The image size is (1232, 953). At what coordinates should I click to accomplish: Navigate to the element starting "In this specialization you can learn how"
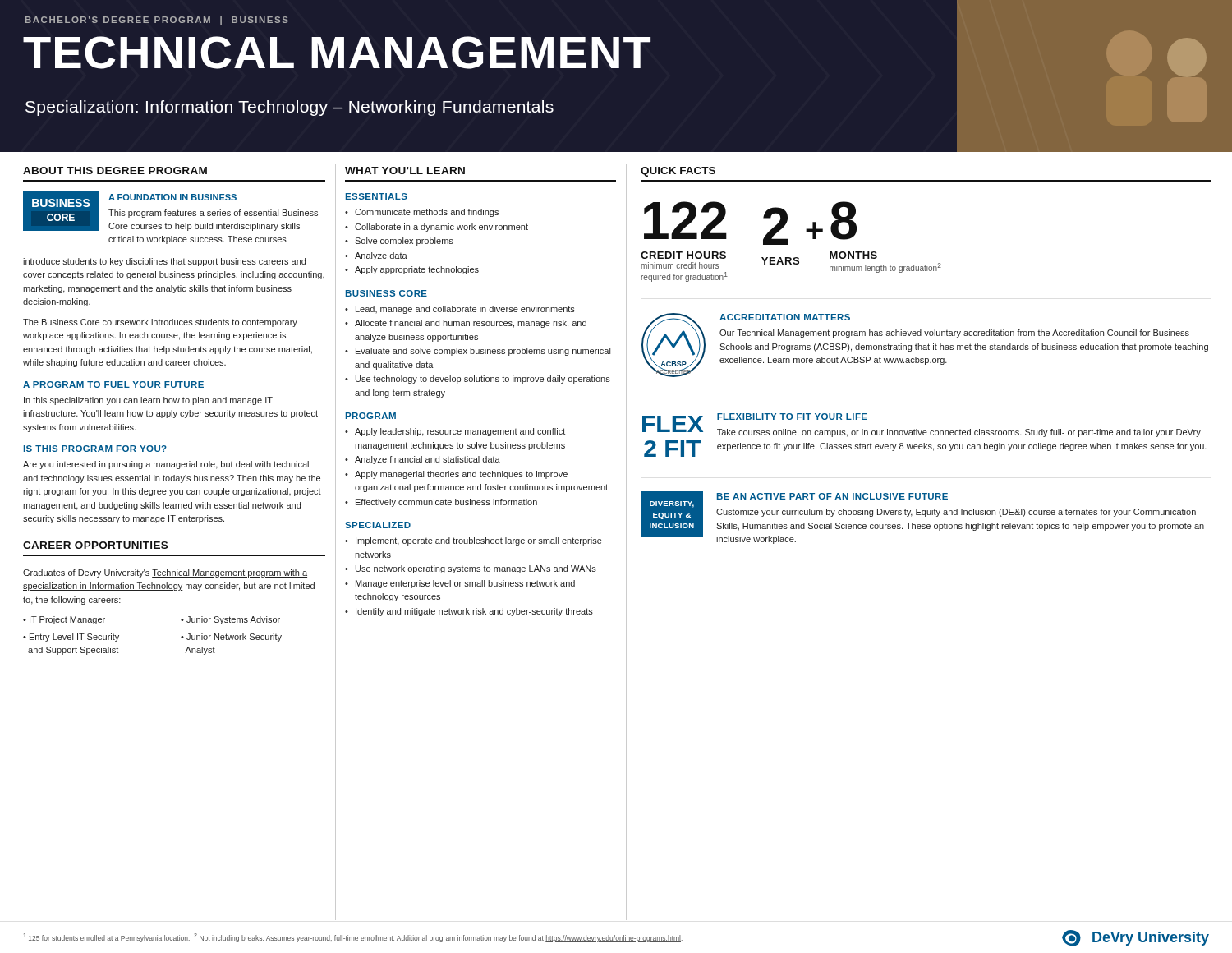[x=171, y=413]
